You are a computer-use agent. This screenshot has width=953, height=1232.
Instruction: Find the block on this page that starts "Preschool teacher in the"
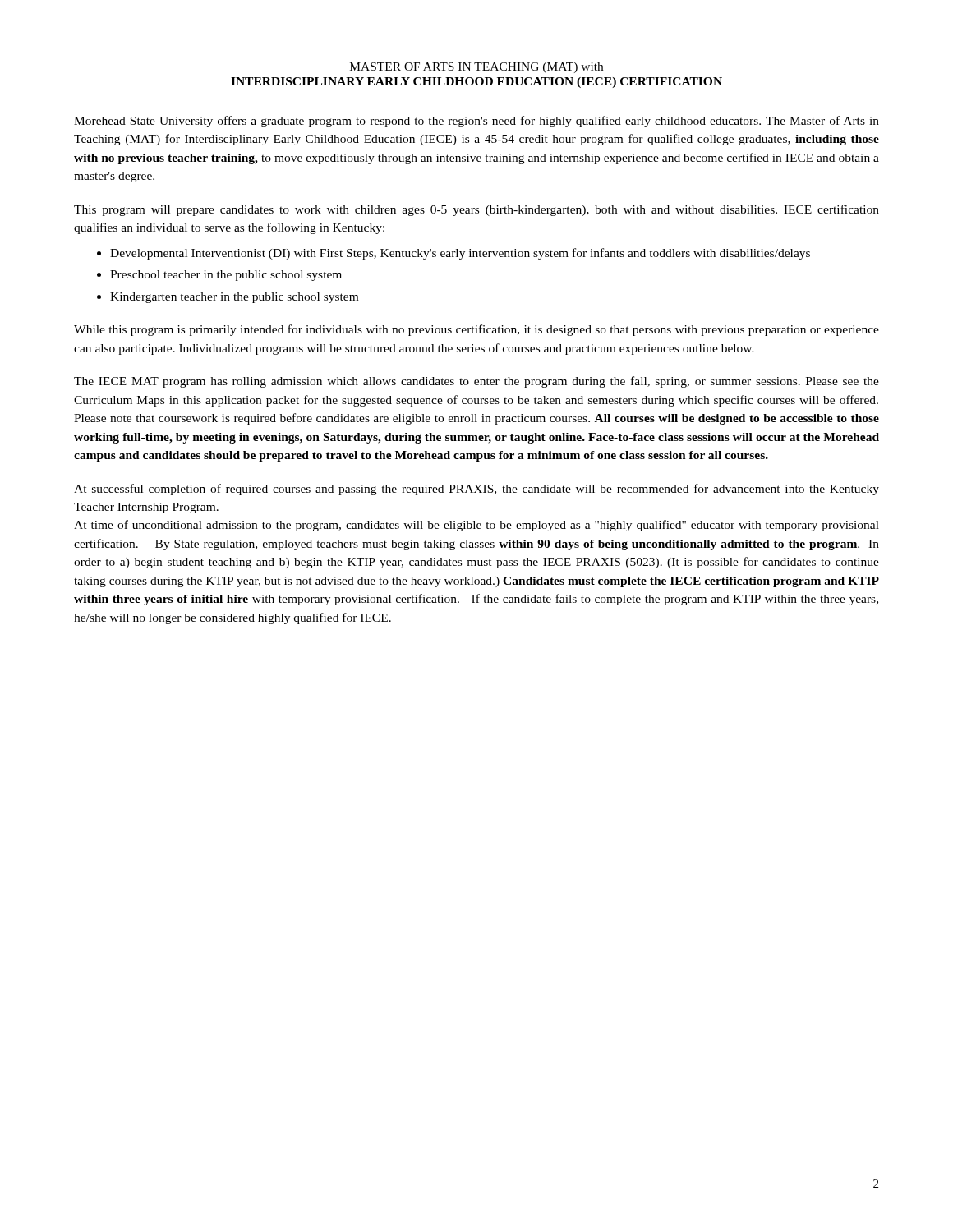pyautogui.click(x=226, y=274)
